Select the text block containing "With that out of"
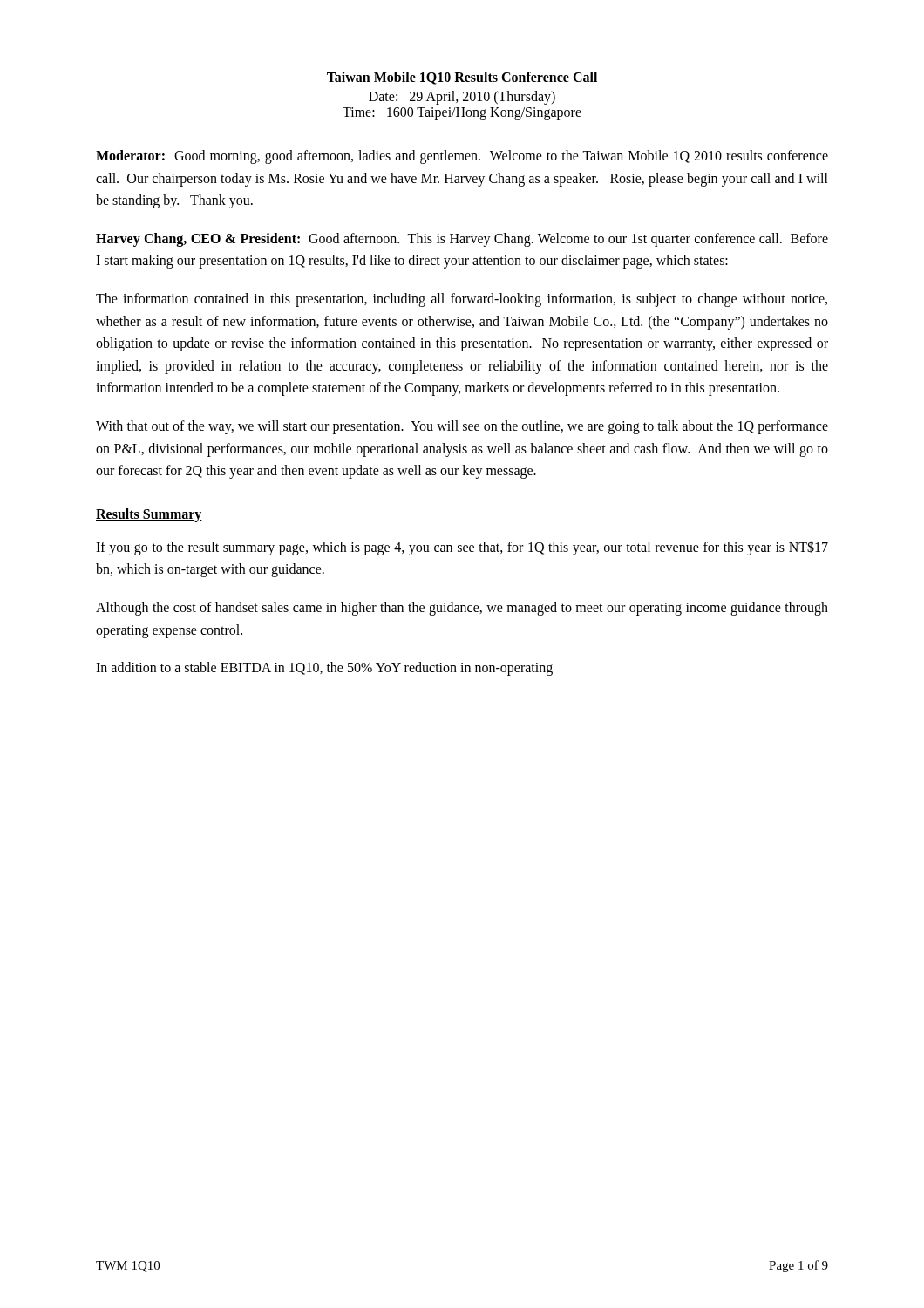Viewport: 924px width, 1308px height. pyautogui.click(x=462, y=448)
